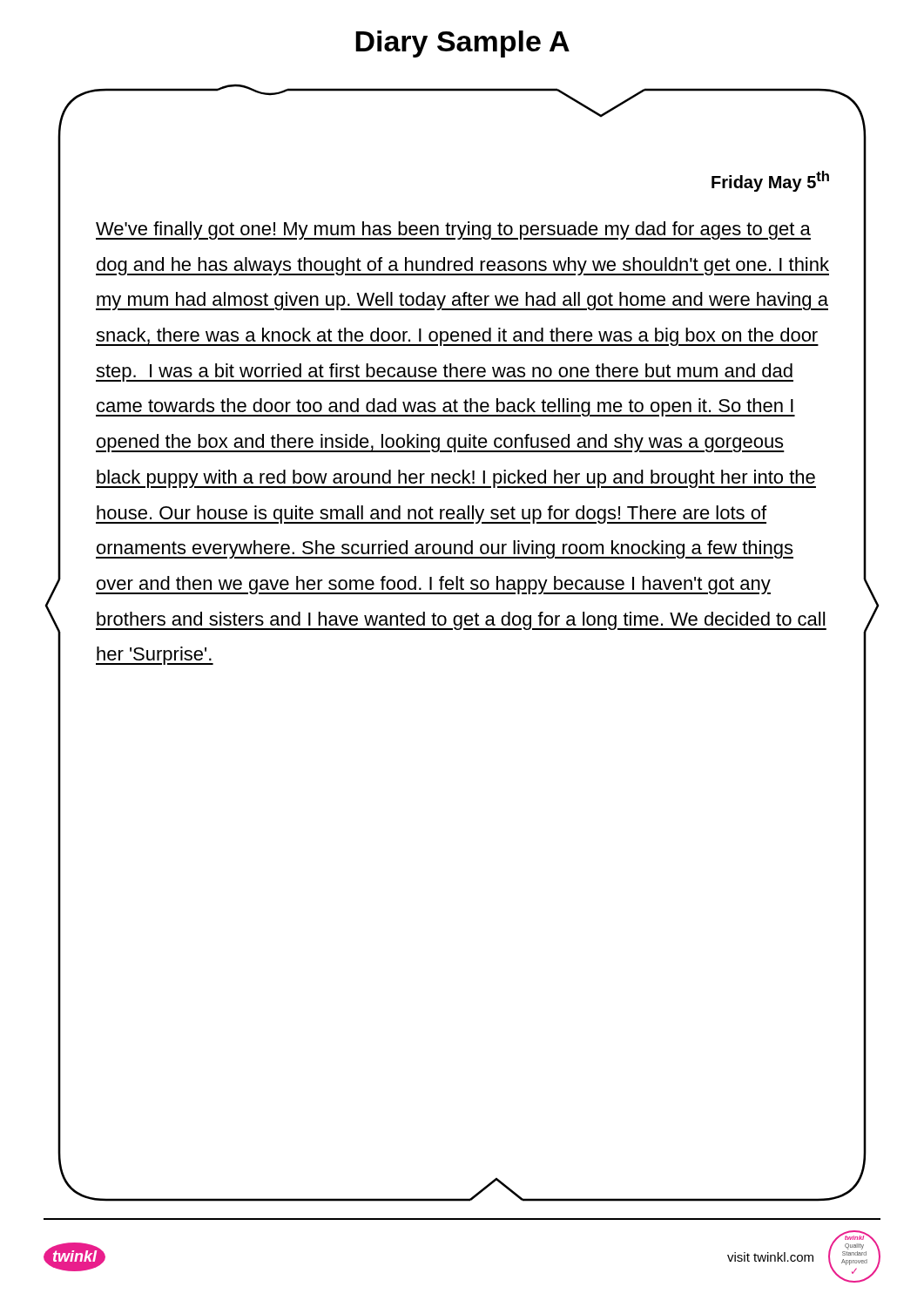
Task: Locate the text block with the text "We've finally got one! My"
Action: click(462, 441)
